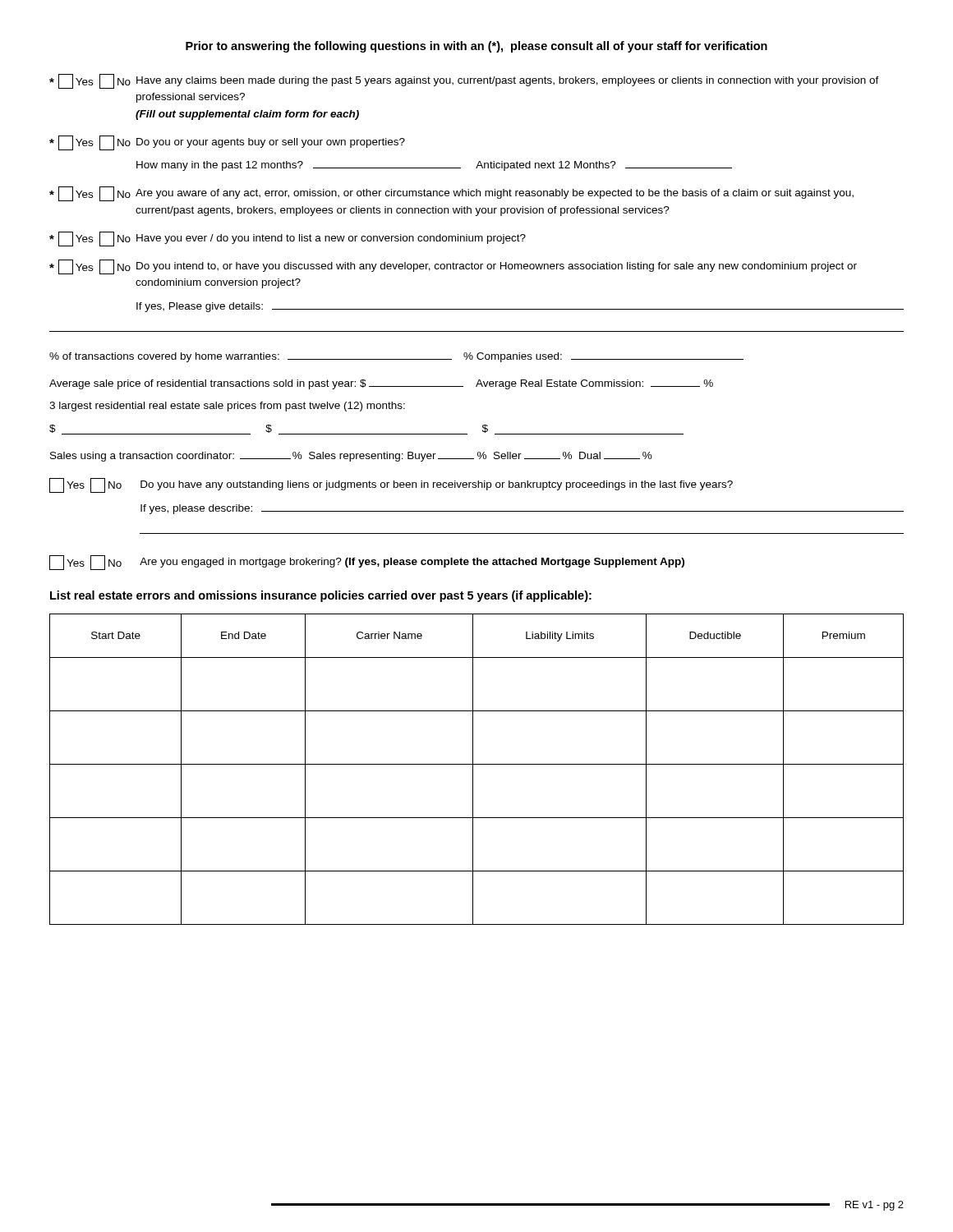The width and height of the screenshot is (953, 1232).
Task: Find the table that mentions "End Date"
Action: point(476,769)
